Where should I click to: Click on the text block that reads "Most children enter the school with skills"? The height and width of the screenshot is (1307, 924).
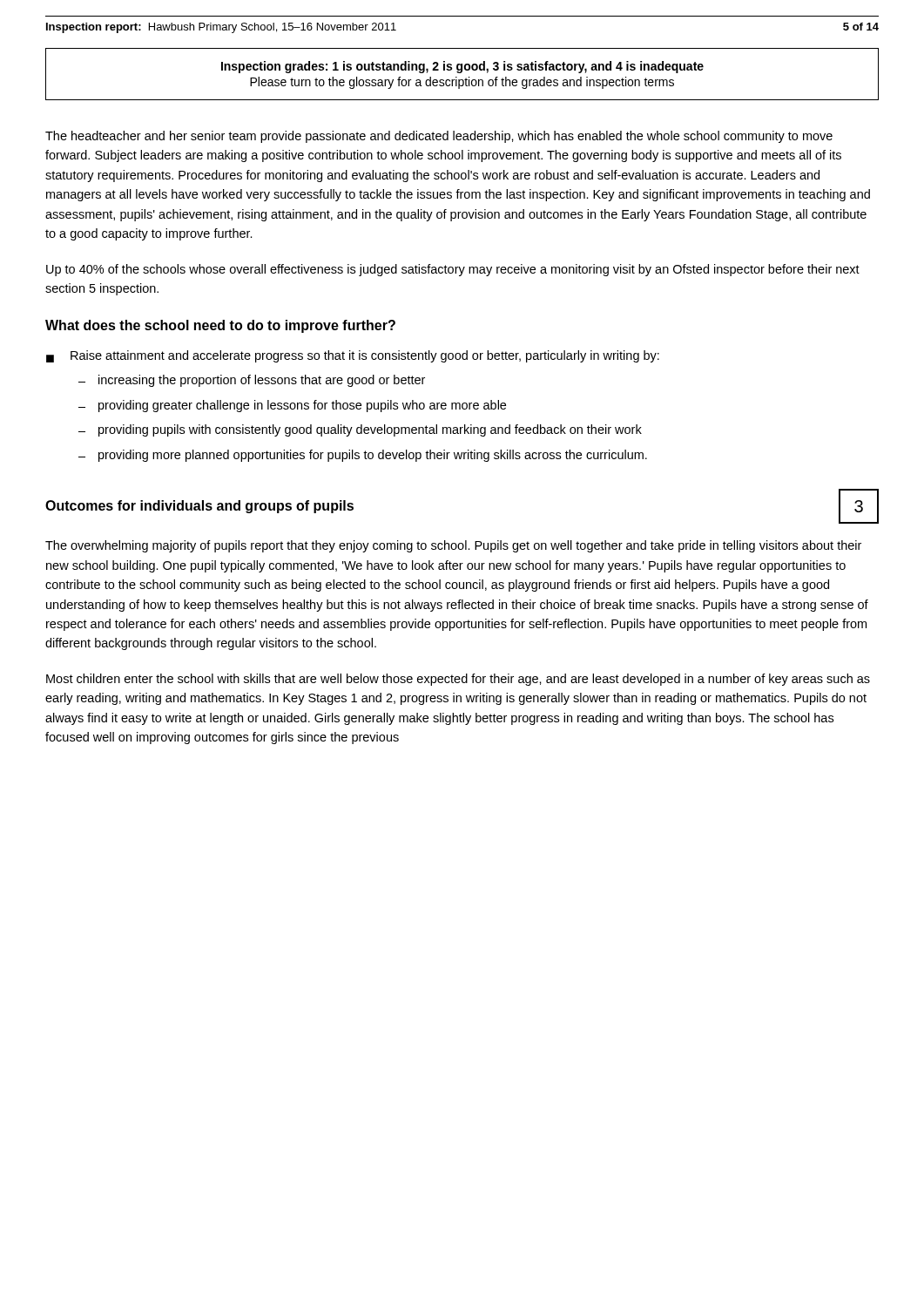tap(458, 708)
